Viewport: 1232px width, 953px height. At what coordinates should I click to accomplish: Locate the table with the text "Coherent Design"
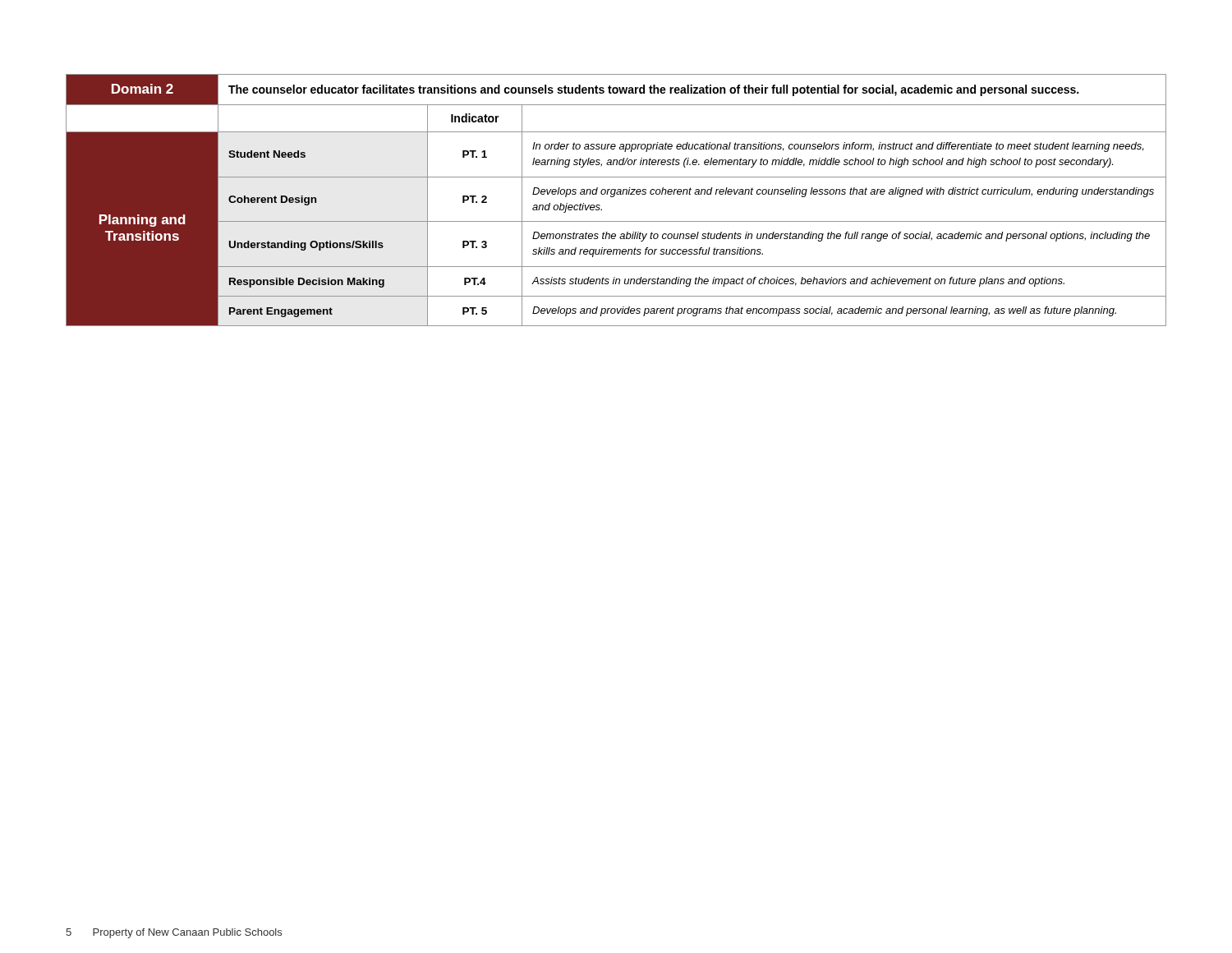[x=616, y=200]
